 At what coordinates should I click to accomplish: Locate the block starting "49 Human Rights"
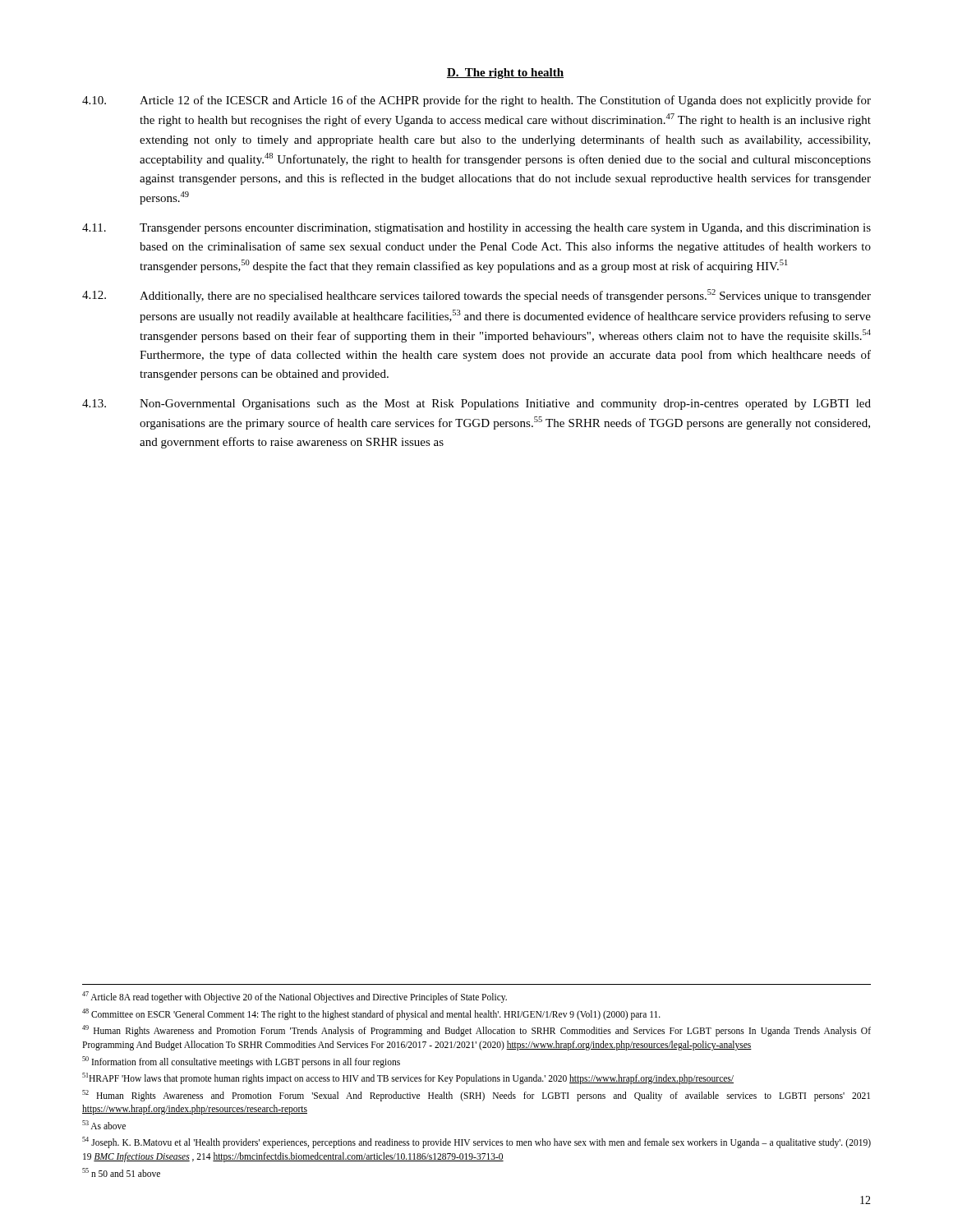tap(476, 1037)
